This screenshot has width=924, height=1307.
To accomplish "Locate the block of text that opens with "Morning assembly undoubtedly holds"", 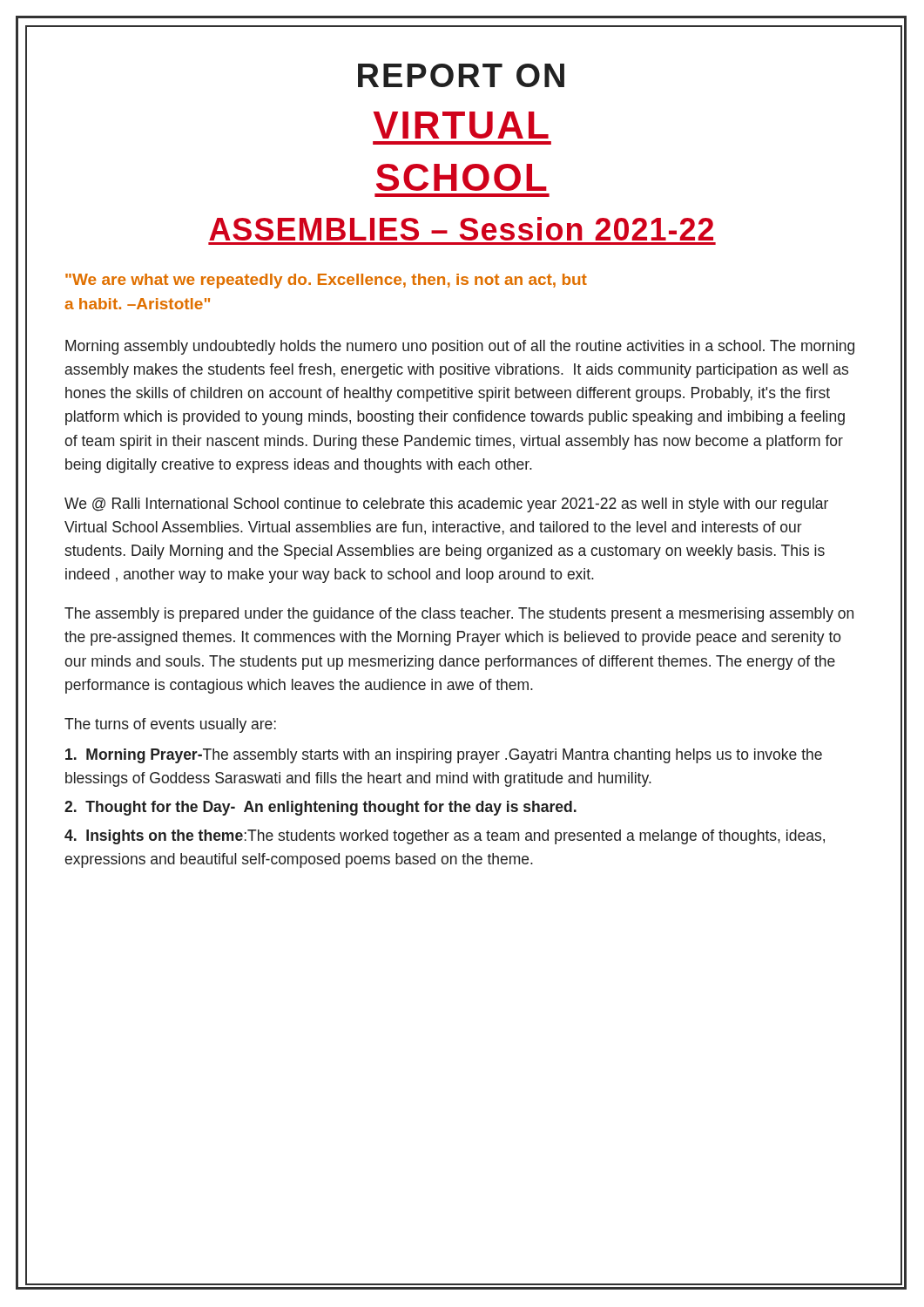I will point(460,405).
